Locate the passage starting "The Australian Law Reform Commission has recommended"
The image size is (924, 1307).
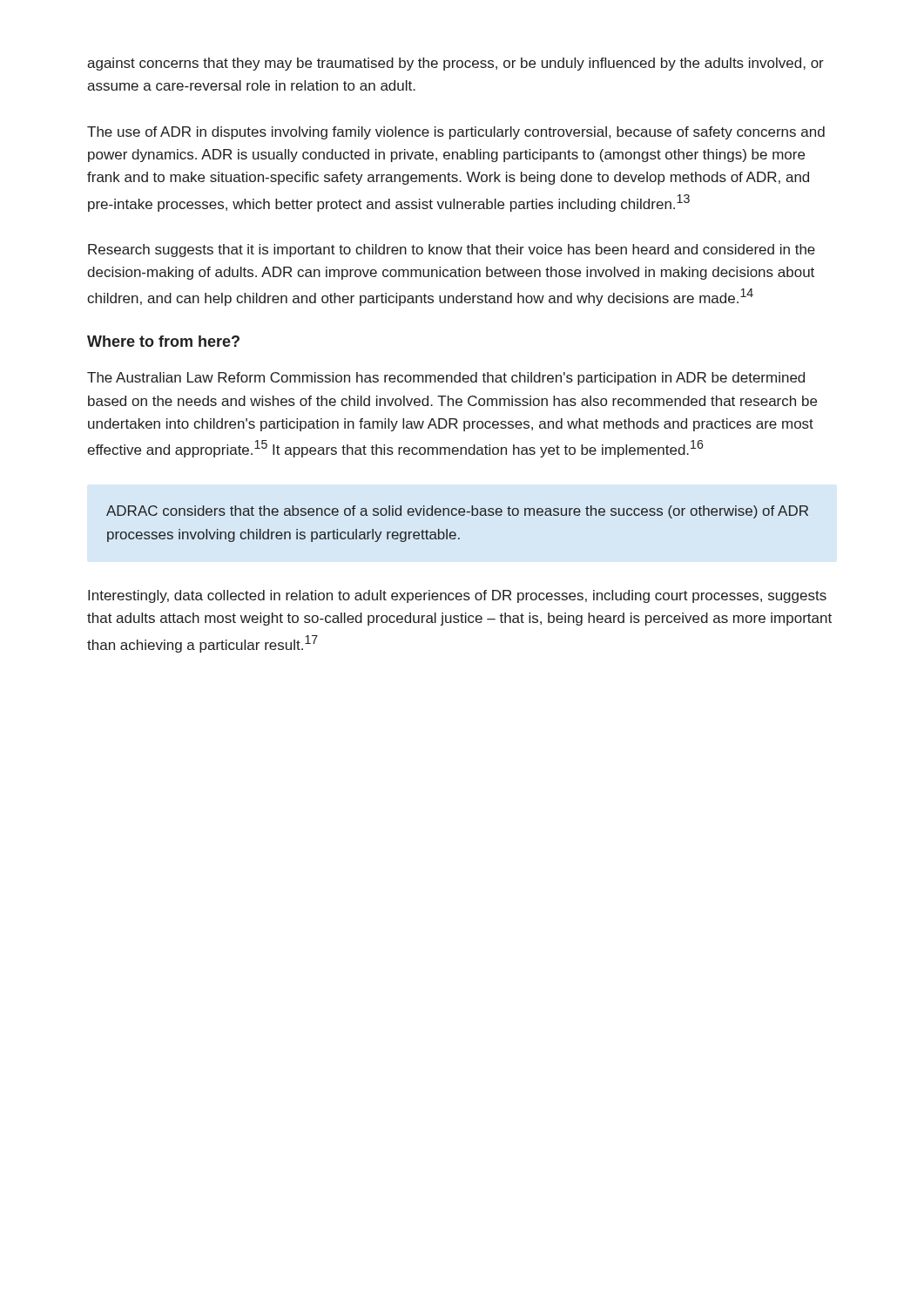[x=452, y=414]
